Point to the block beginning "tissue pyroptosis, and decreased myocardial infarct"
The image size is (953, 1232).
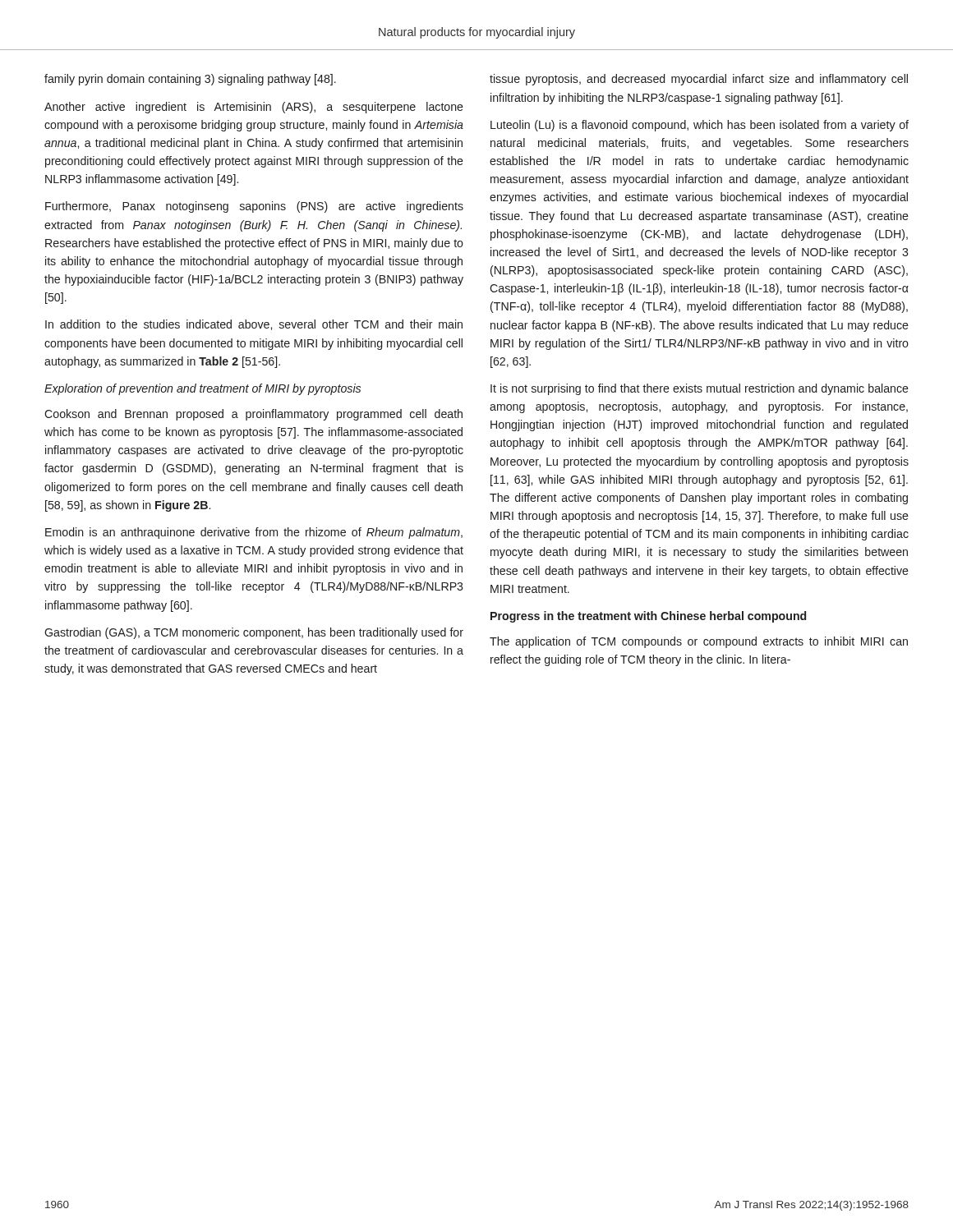699,88
